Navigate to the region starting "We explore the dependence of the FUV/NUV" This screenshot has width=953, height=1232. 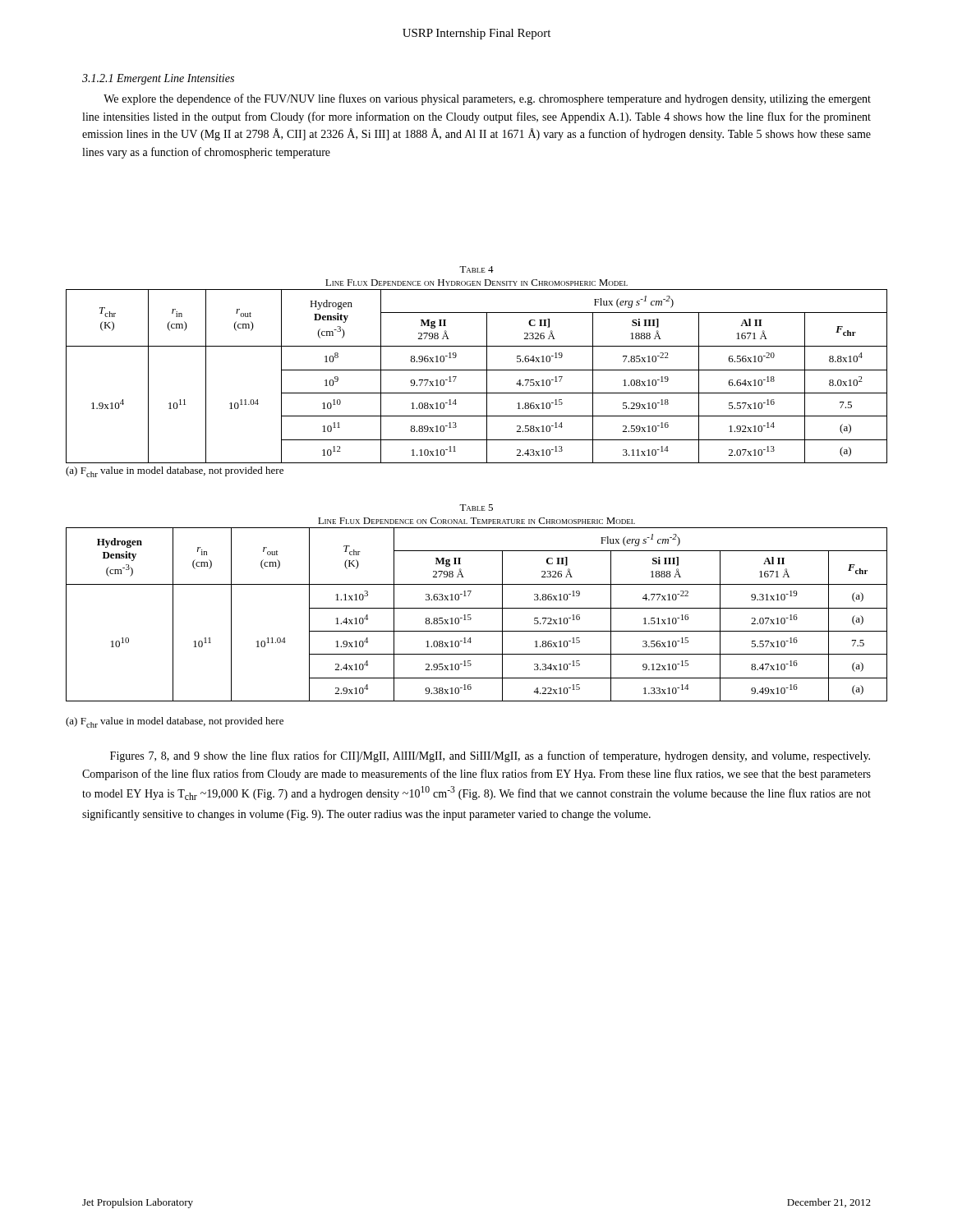[x=476, y=126]
